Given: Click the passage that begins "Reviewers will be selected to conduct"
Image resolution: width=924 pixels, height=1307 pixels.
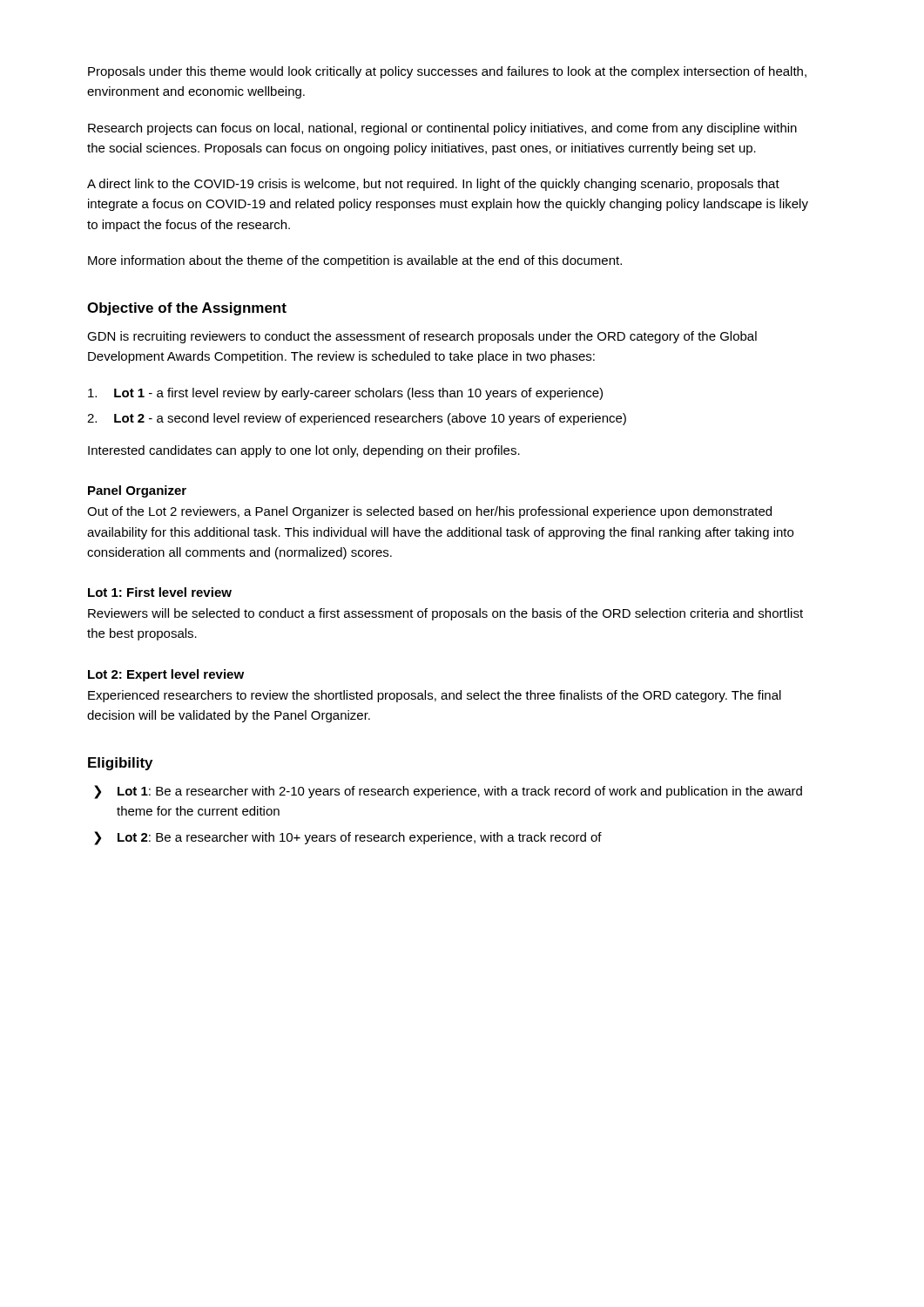Looking at the screenshot, I should tap(445, 623).
